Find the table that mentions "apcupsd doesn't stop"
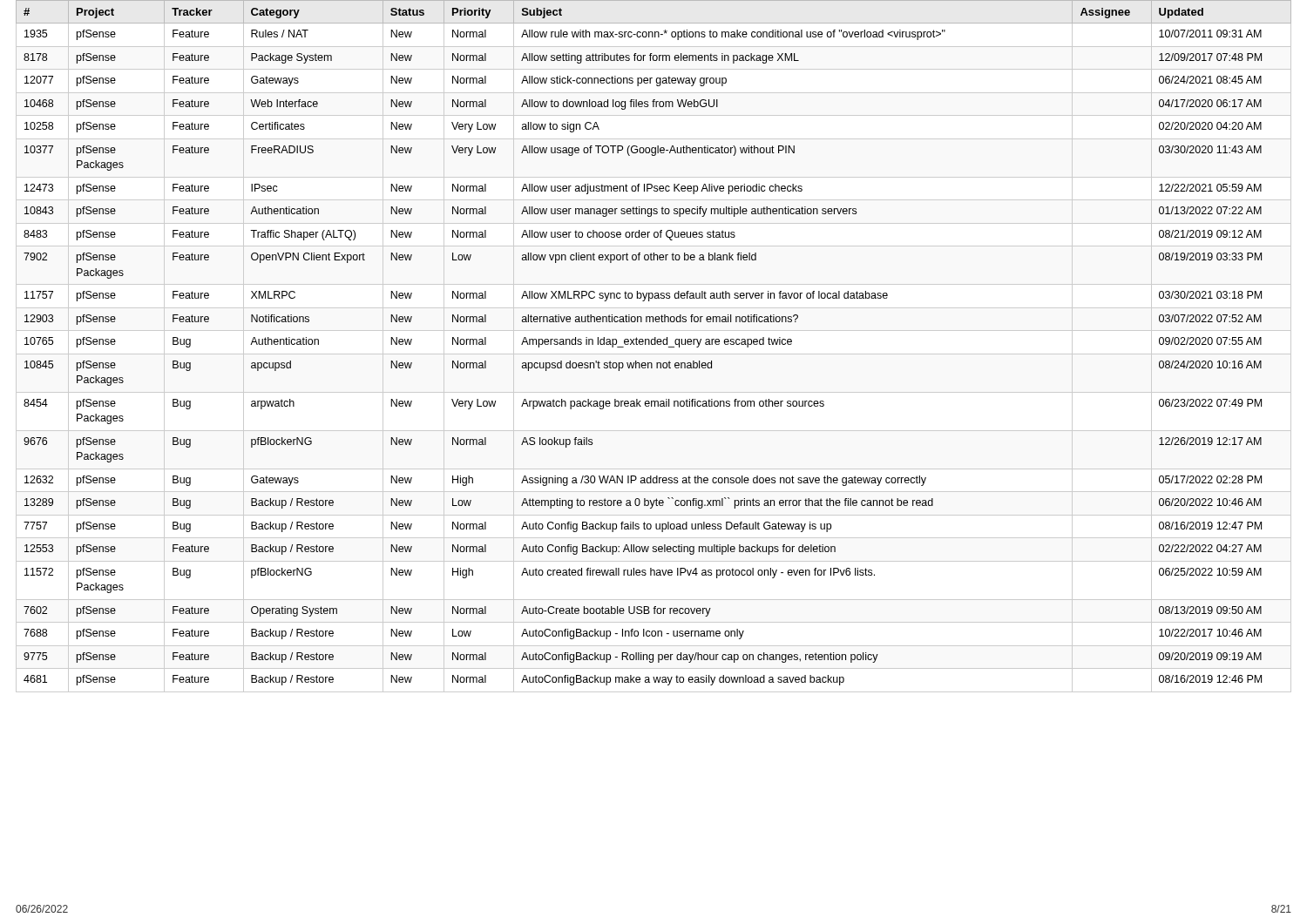Viewport: 1307px width, 924px height. [654, 346]
